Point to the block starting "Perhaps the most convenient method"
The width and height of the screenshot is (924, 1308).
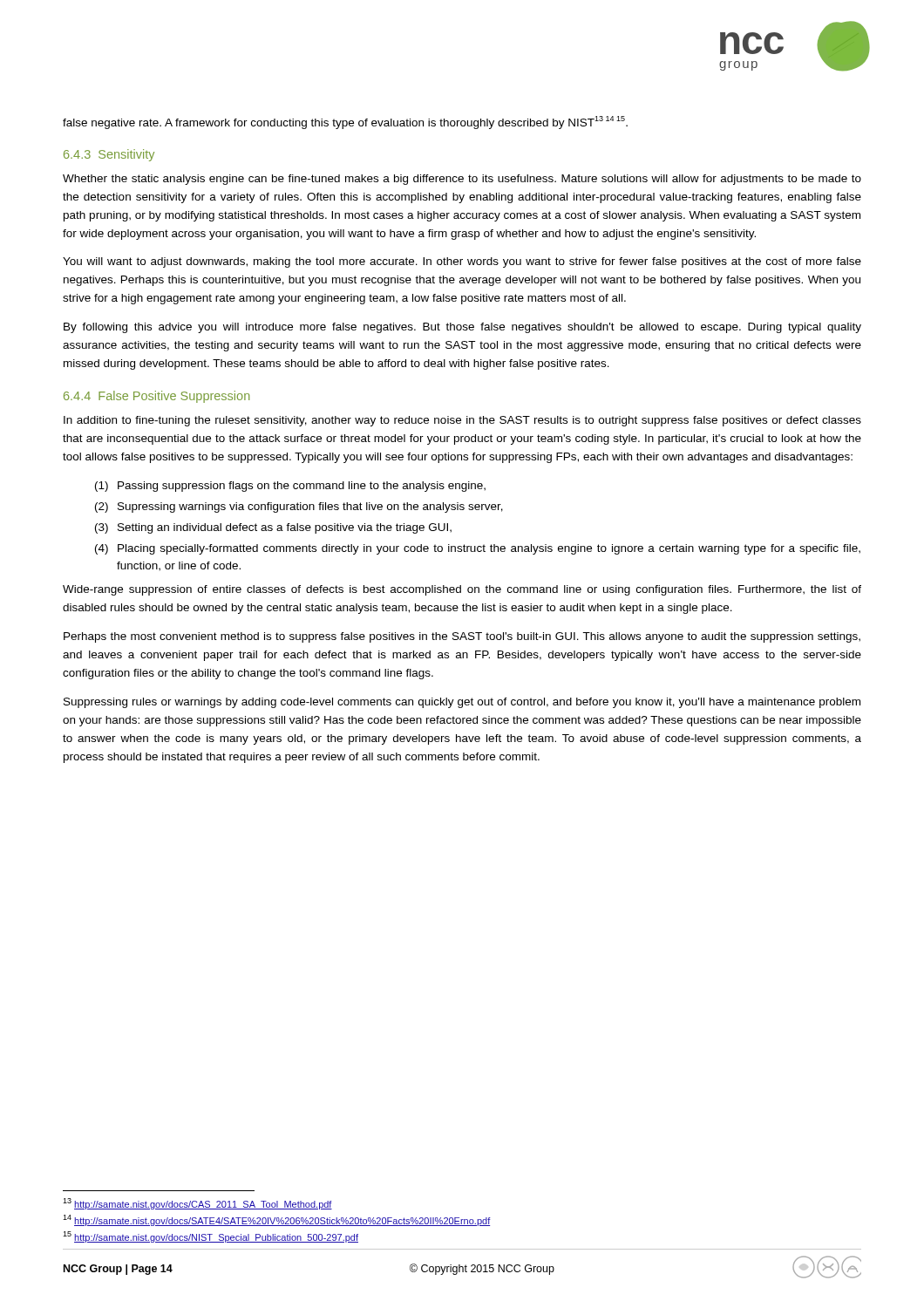[462, 655]
